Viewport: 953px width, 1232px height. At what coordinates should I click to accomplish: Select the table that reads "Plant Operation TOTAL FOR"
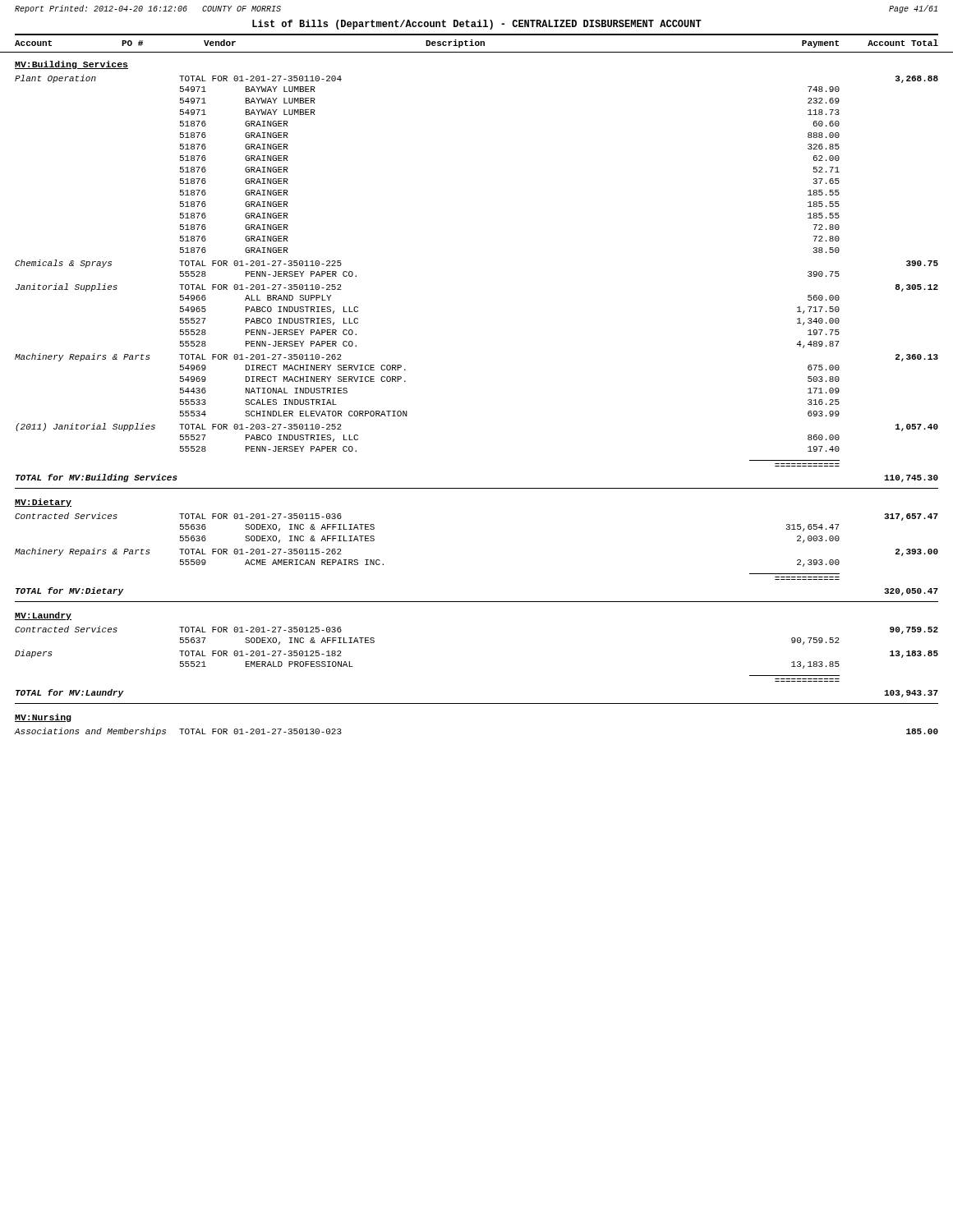point(476,279)
